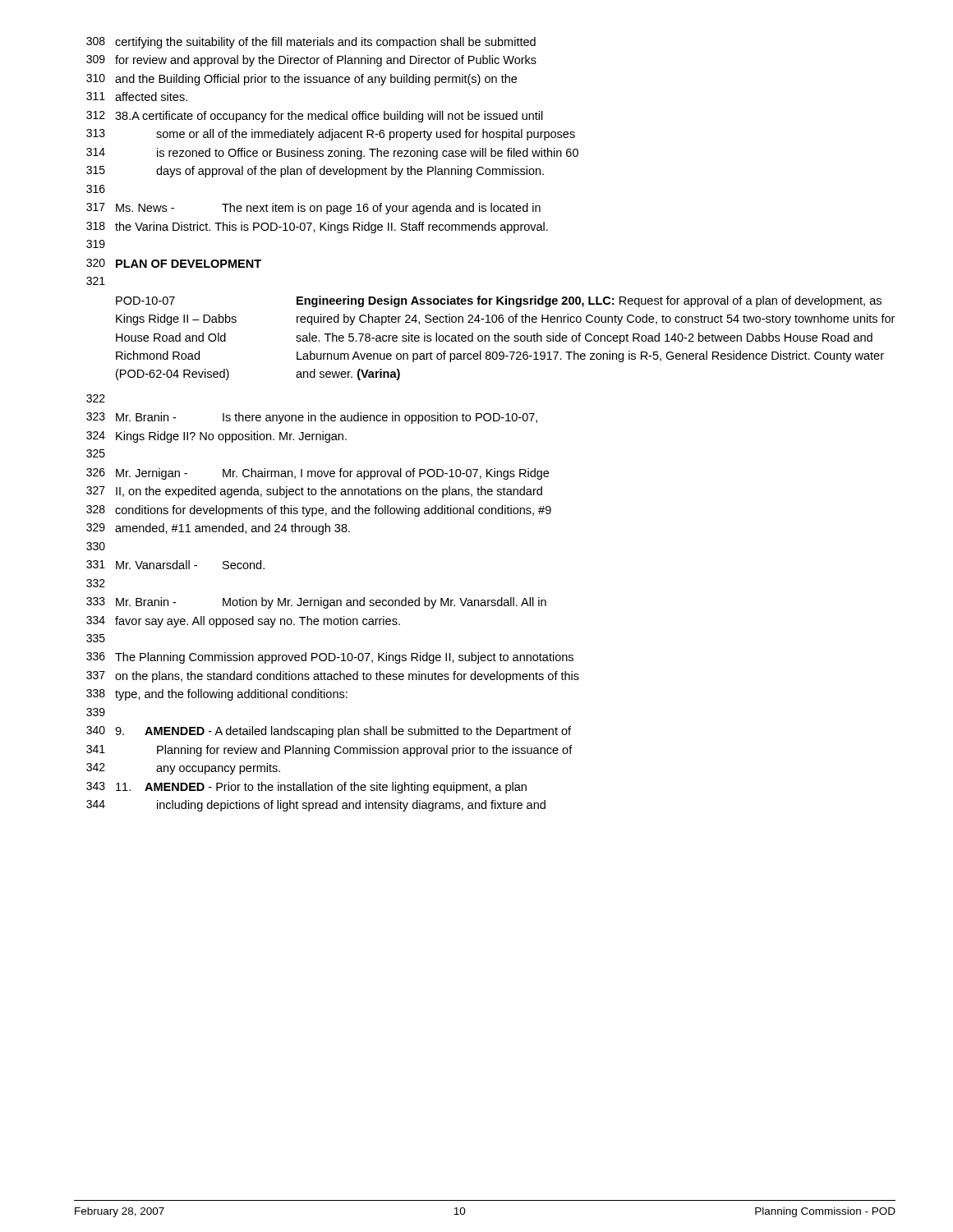This screenshot has height=1232, width=953.
Task: Locate the list item with the text "312 38.A certificate of"
Action: click(x=485, y=144)
